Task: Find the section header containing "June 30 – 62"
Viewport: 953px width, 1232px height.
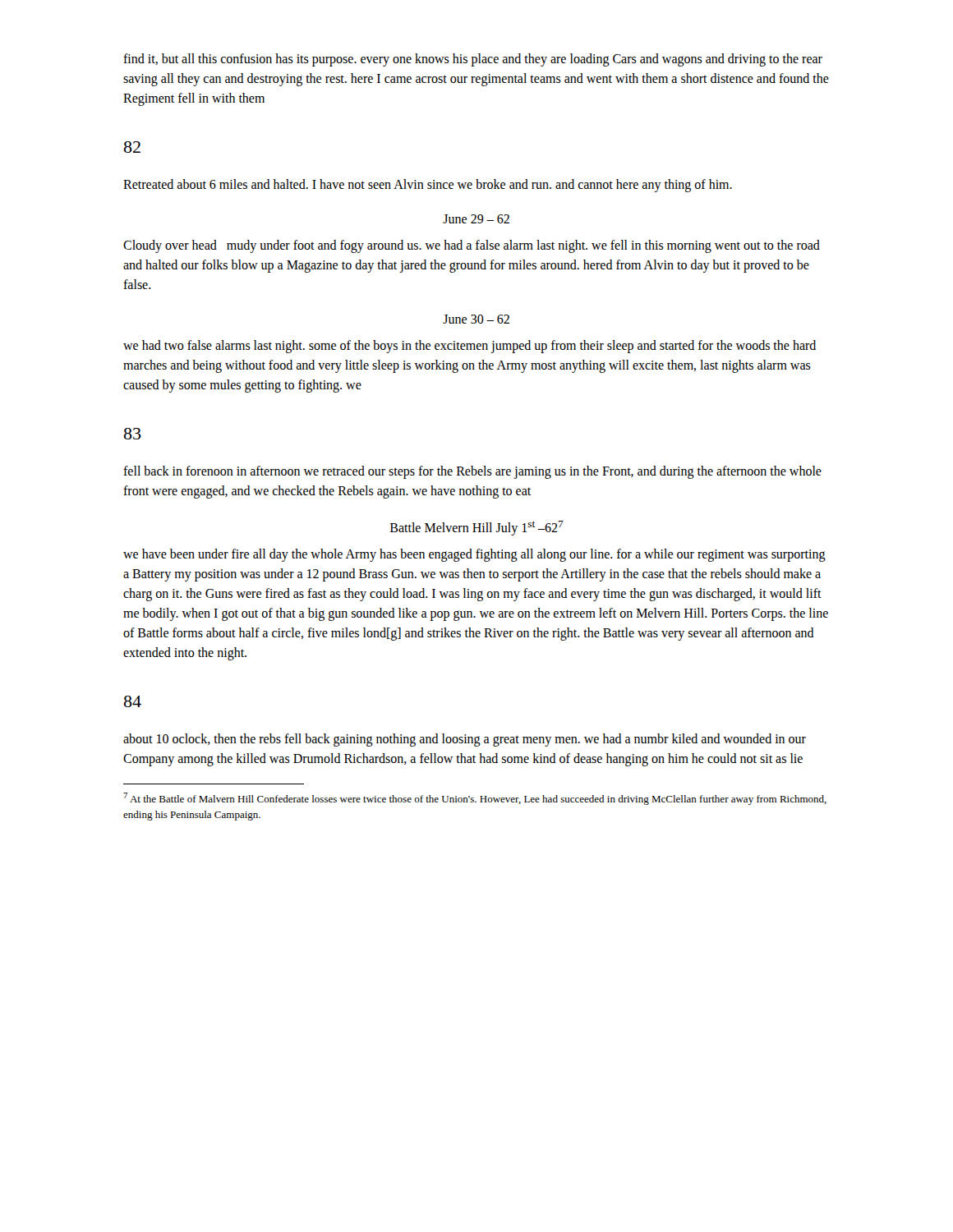Action: tap(476, 319)
